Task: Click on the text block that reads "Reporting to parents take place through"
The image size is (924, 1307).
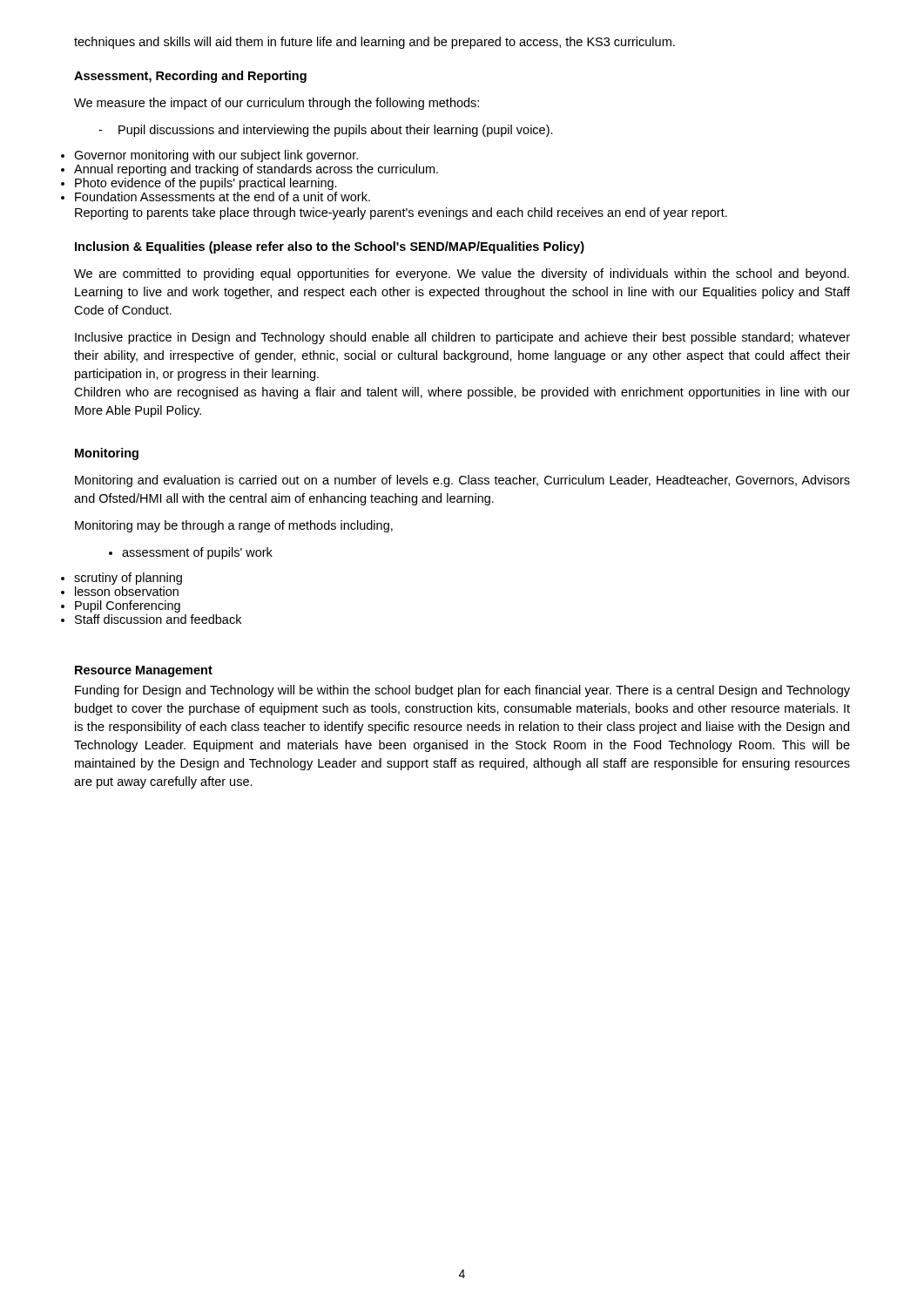Action: [x=462, y=213]
